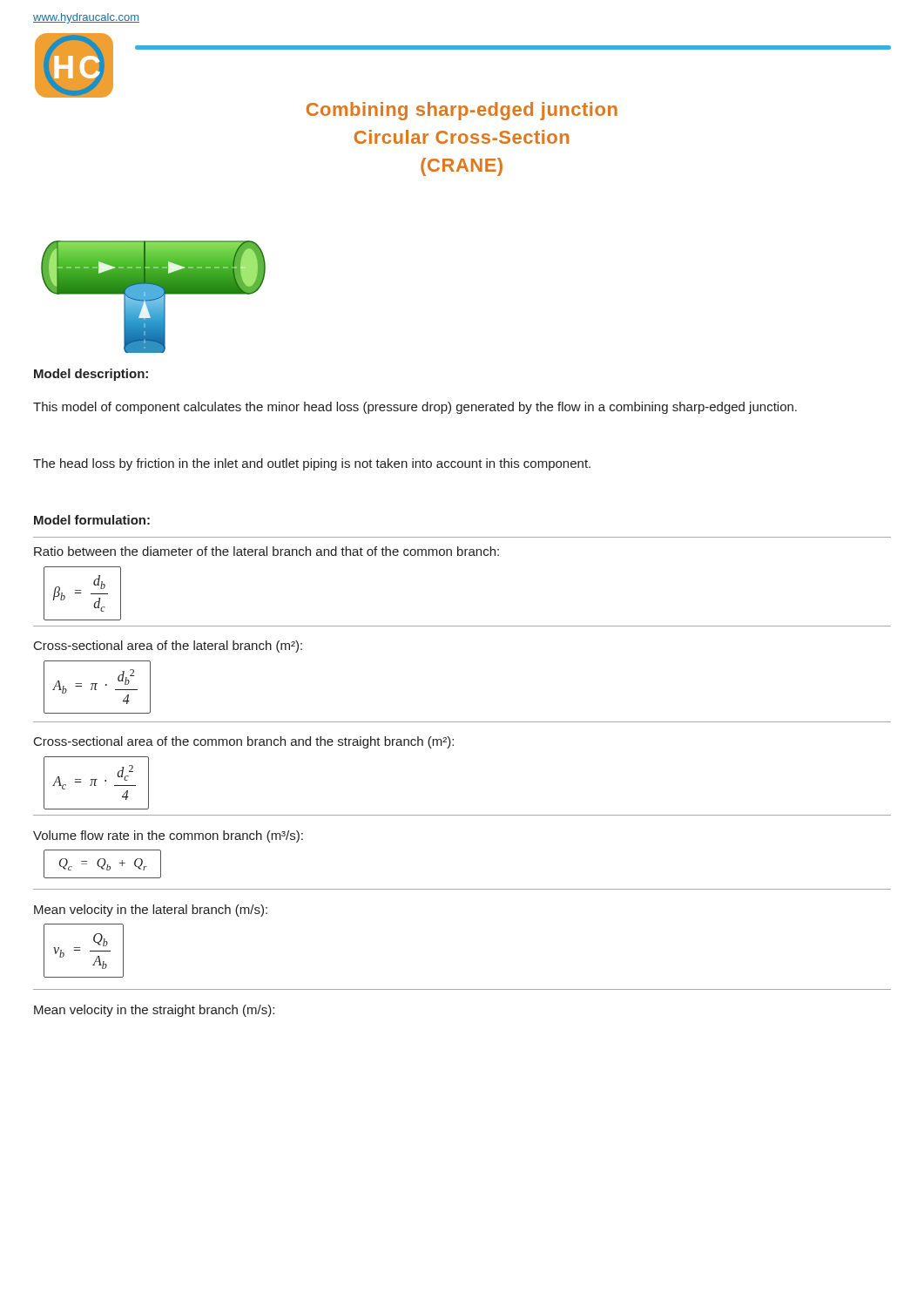Screen dimensions: 1307x924
Task: Navigate to the region starting "Mean velocity in the straight branch (m/s):"
Action: (154, 1009)
